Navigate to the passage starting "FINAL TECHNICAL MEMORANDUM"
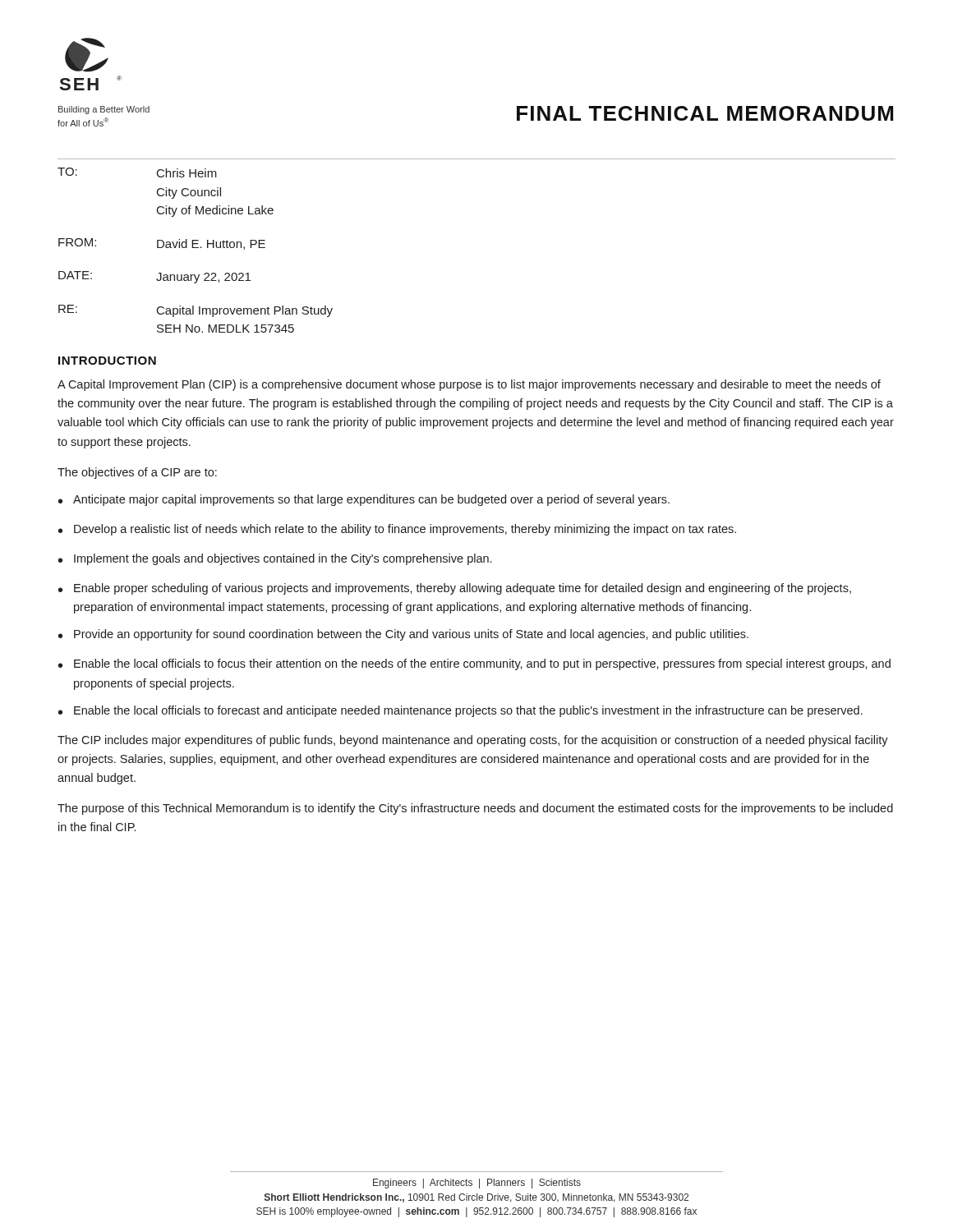This screenshot has width=953, height=1232. pyautogui.click(x=705, y=114)
